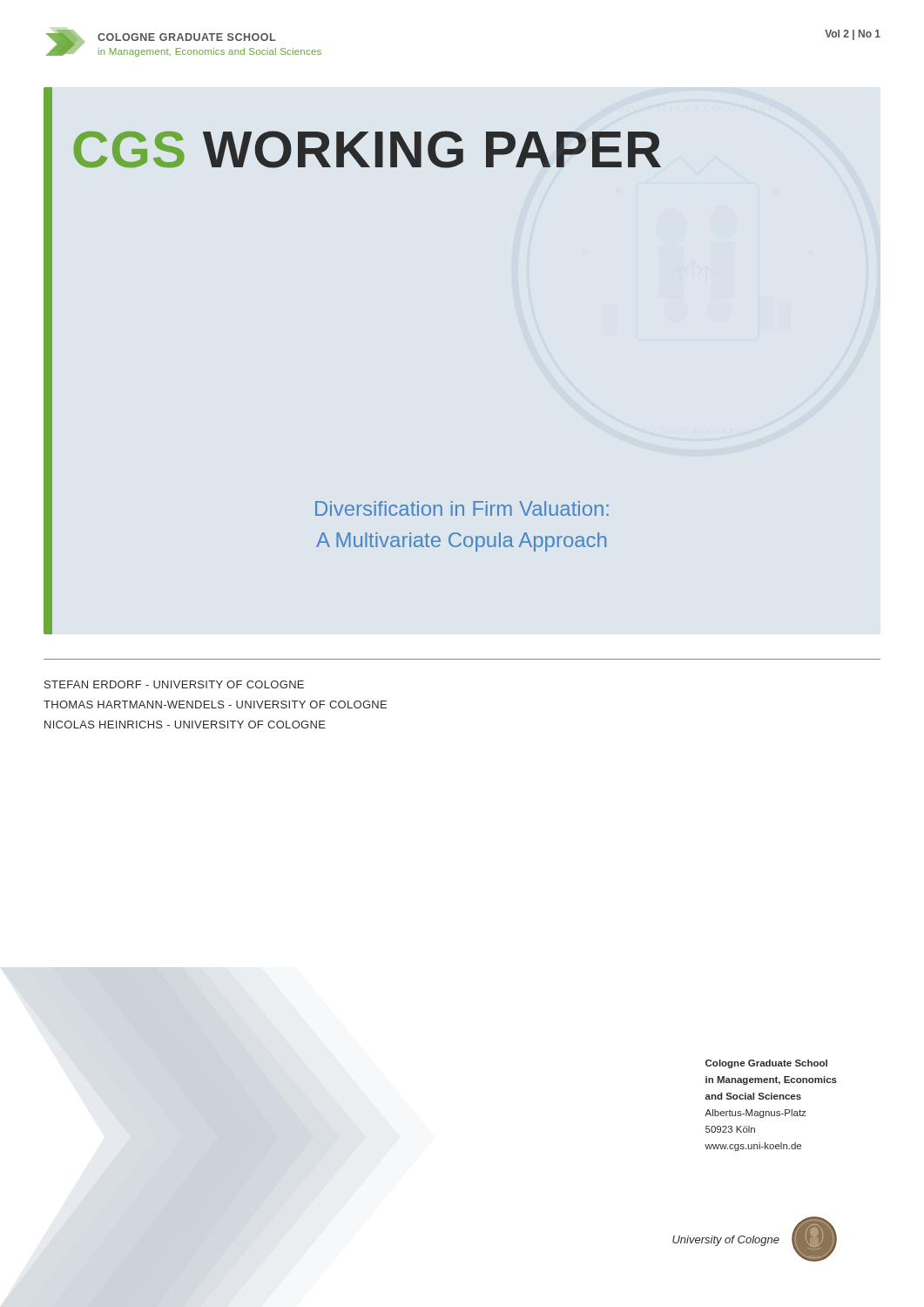Point to "University of Cologne"
Image resolution: width=924 pixels, height=1307 pixels.
(726, 1239)
